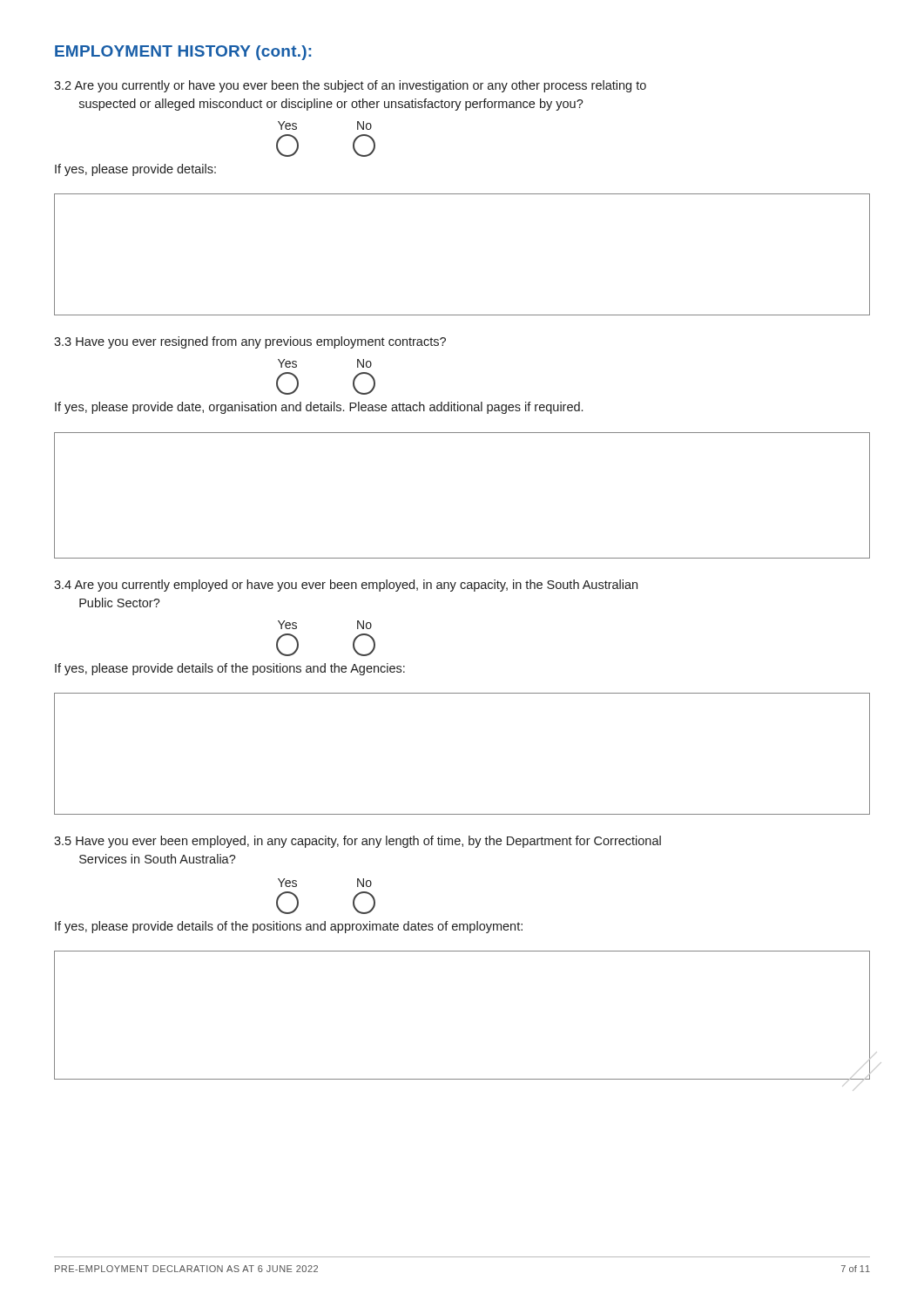Locate the text block starting "4 Are you currently"
Image resolution: width=924 pixels, height=1307 pixels.
coord(346,586)
